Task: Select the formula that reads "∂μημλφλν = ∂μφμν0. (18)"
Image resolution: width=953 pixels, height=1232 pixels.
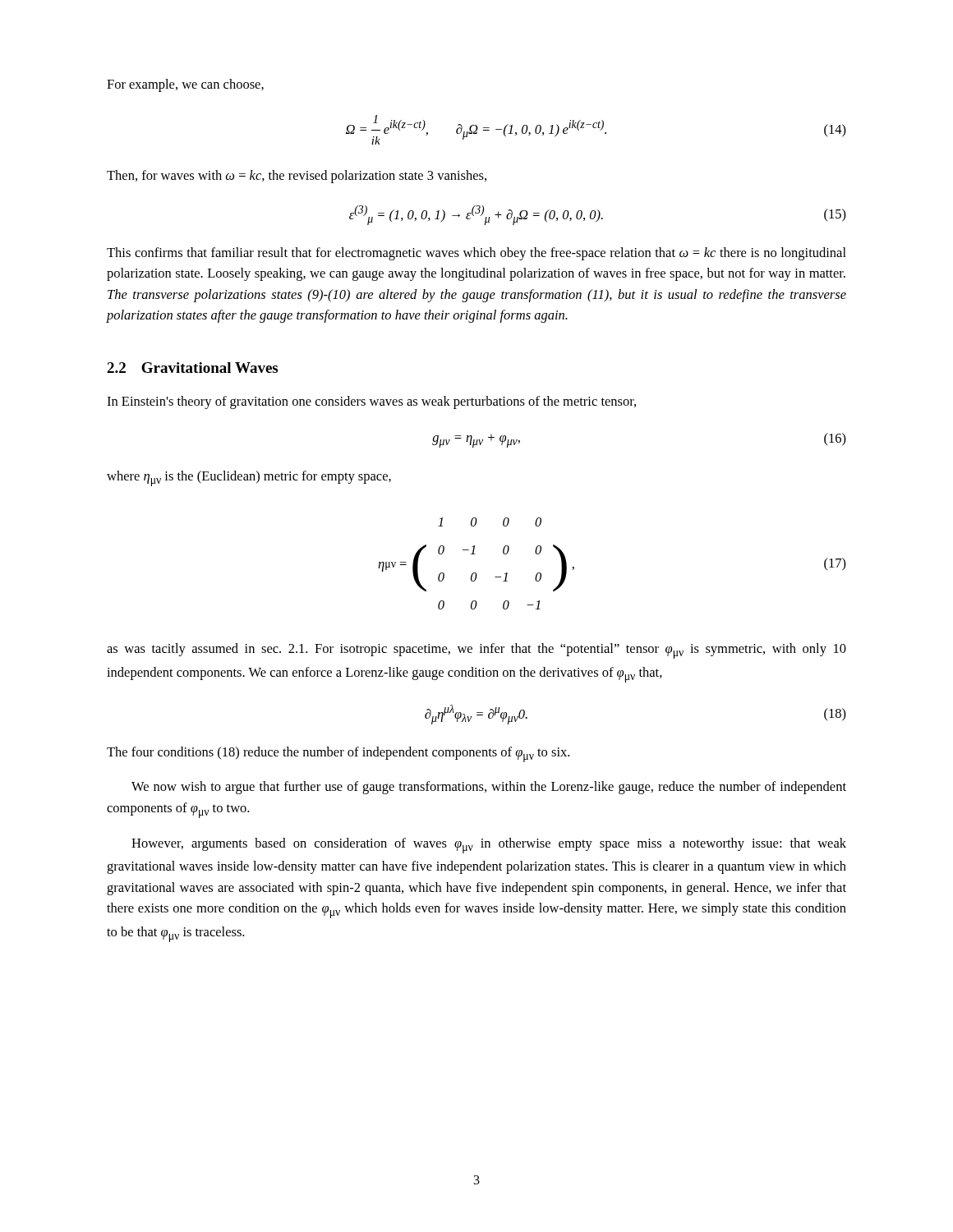Action: click(x=490, y=714)
